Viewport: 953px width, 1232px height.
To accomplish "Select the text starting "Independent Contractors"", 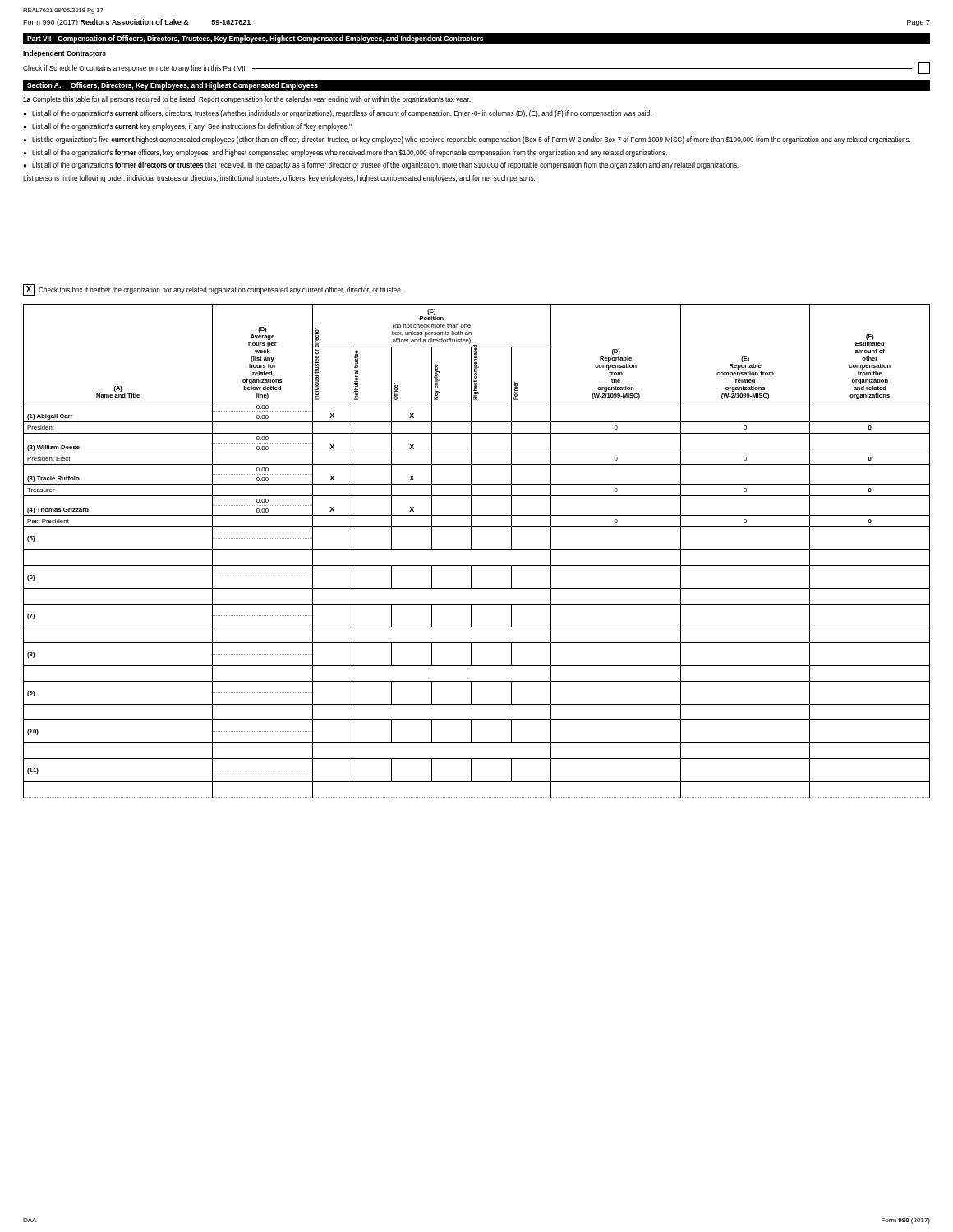I will coord(65,53).
